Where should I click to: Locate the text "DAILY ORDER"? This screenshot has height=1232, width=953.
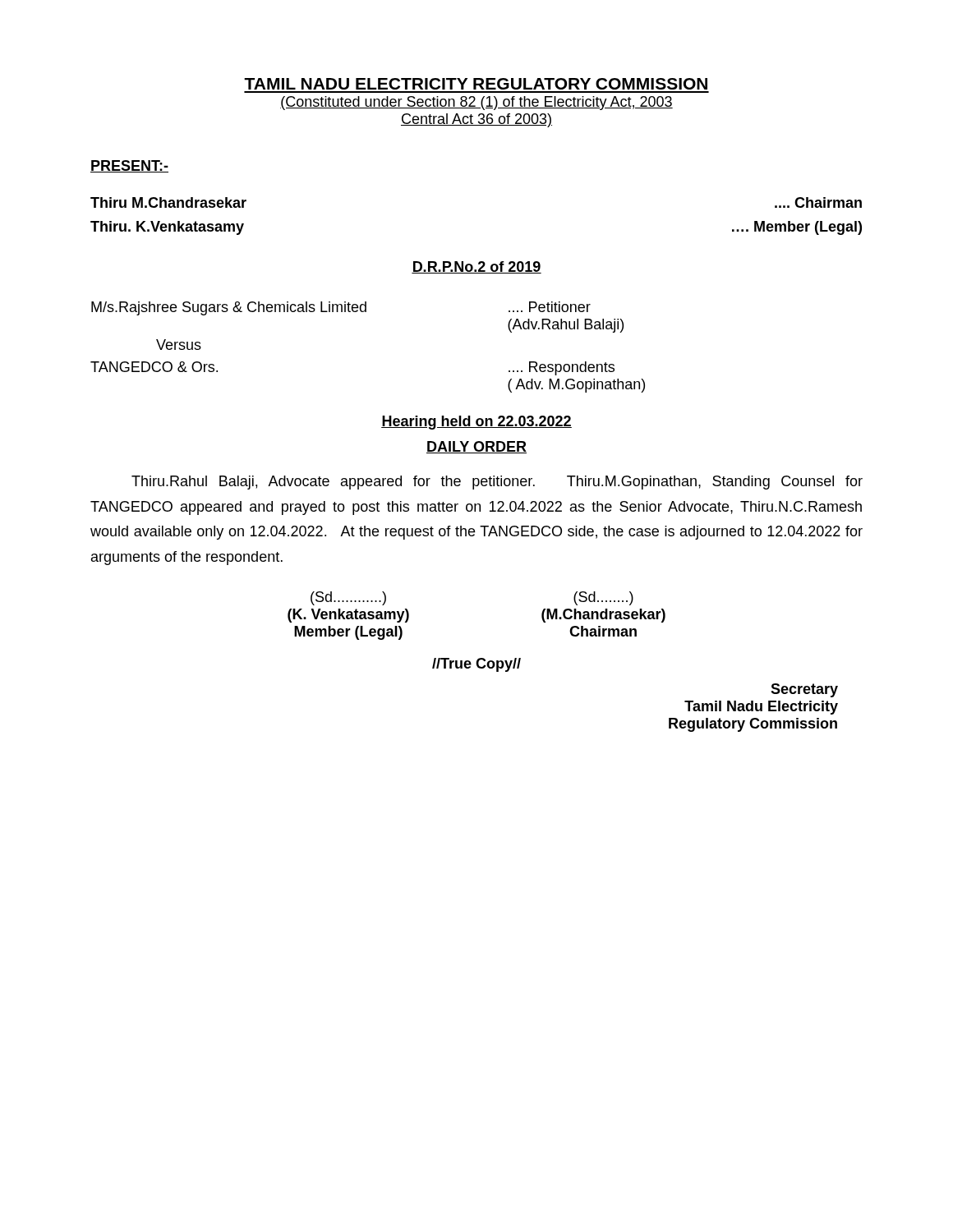476,447
